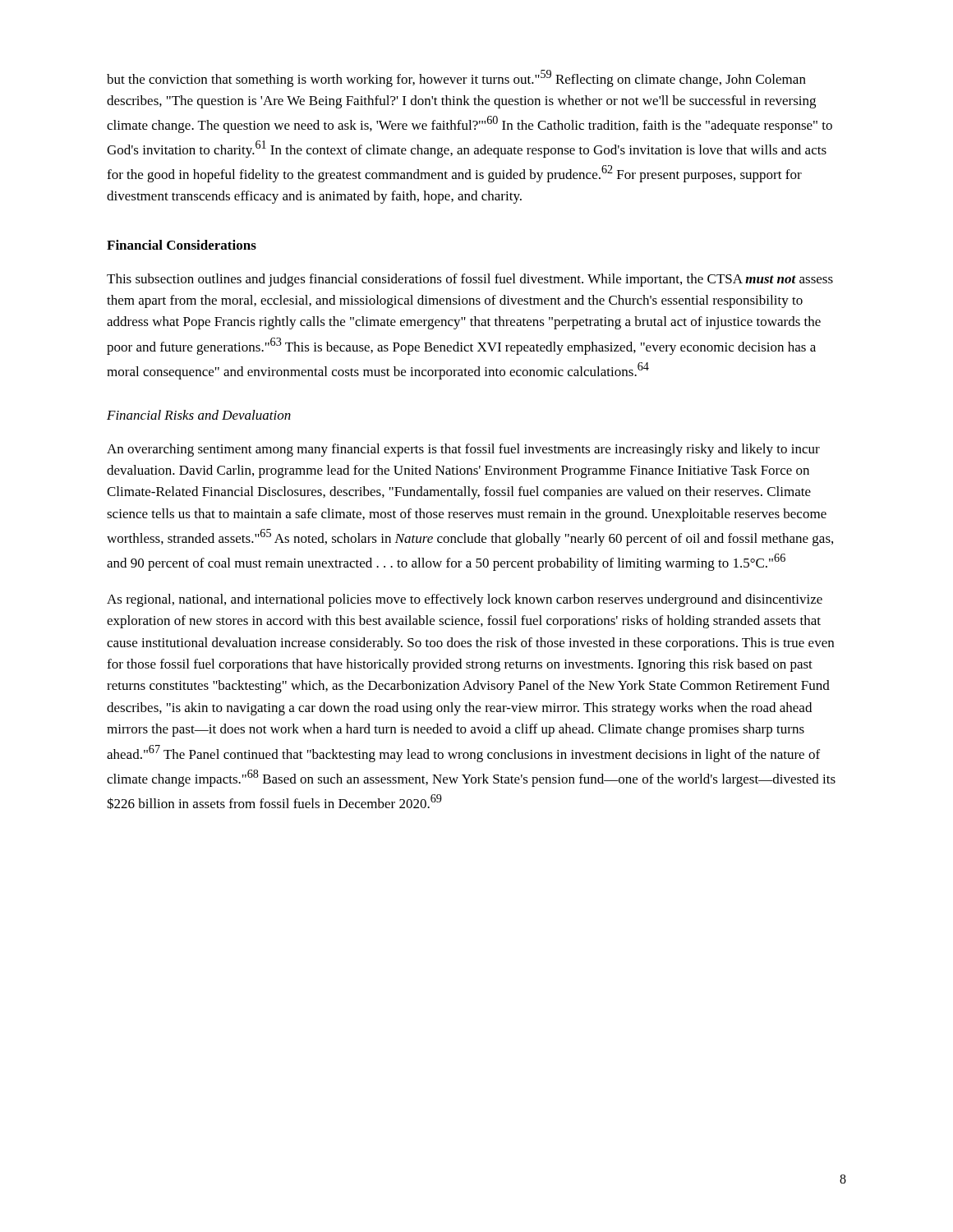Locate the section header that says "Financial Considerations"

point(181,245)
